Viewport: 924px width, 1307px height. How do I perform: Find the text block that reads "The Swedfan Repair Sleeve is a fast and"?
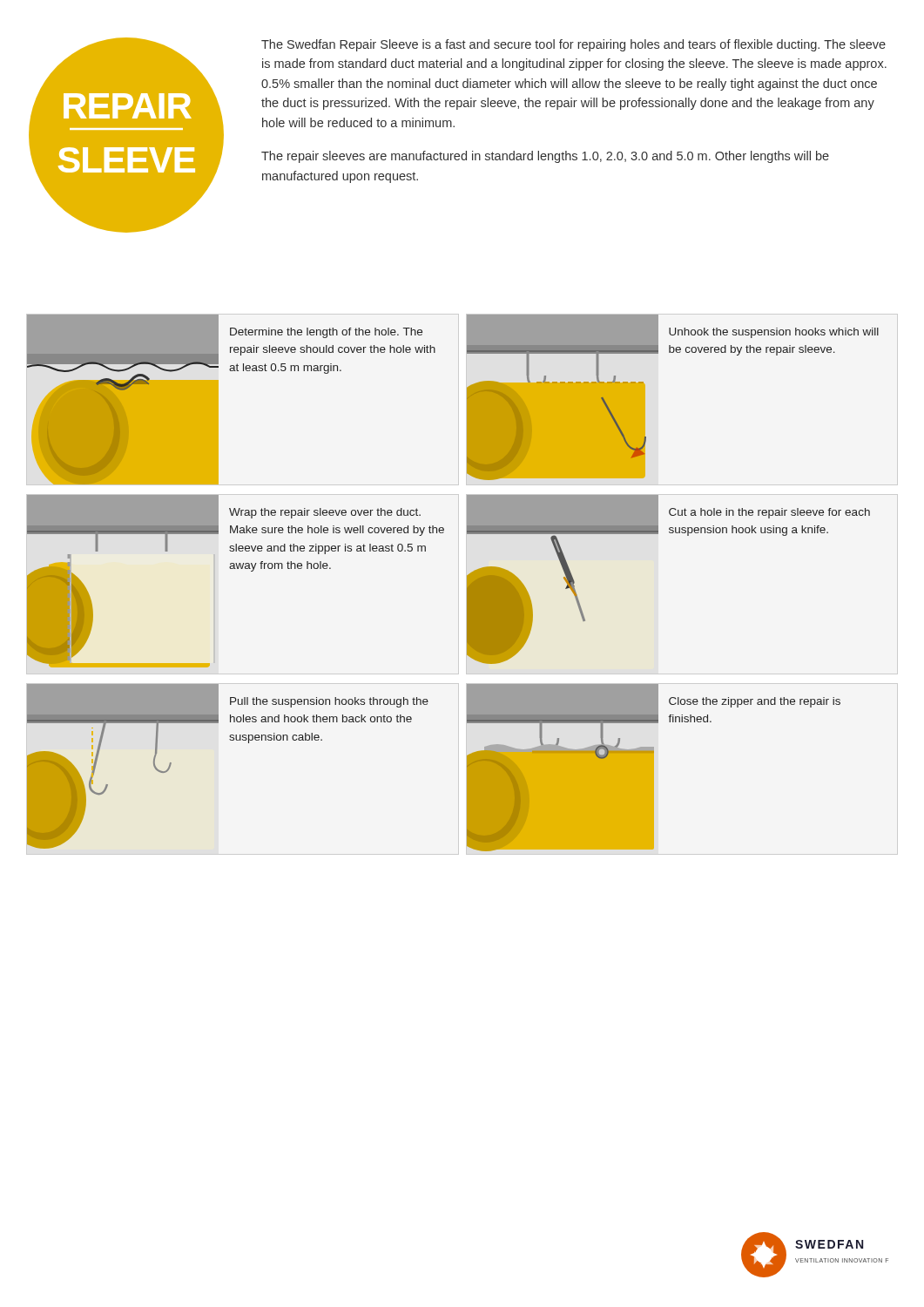580,110
